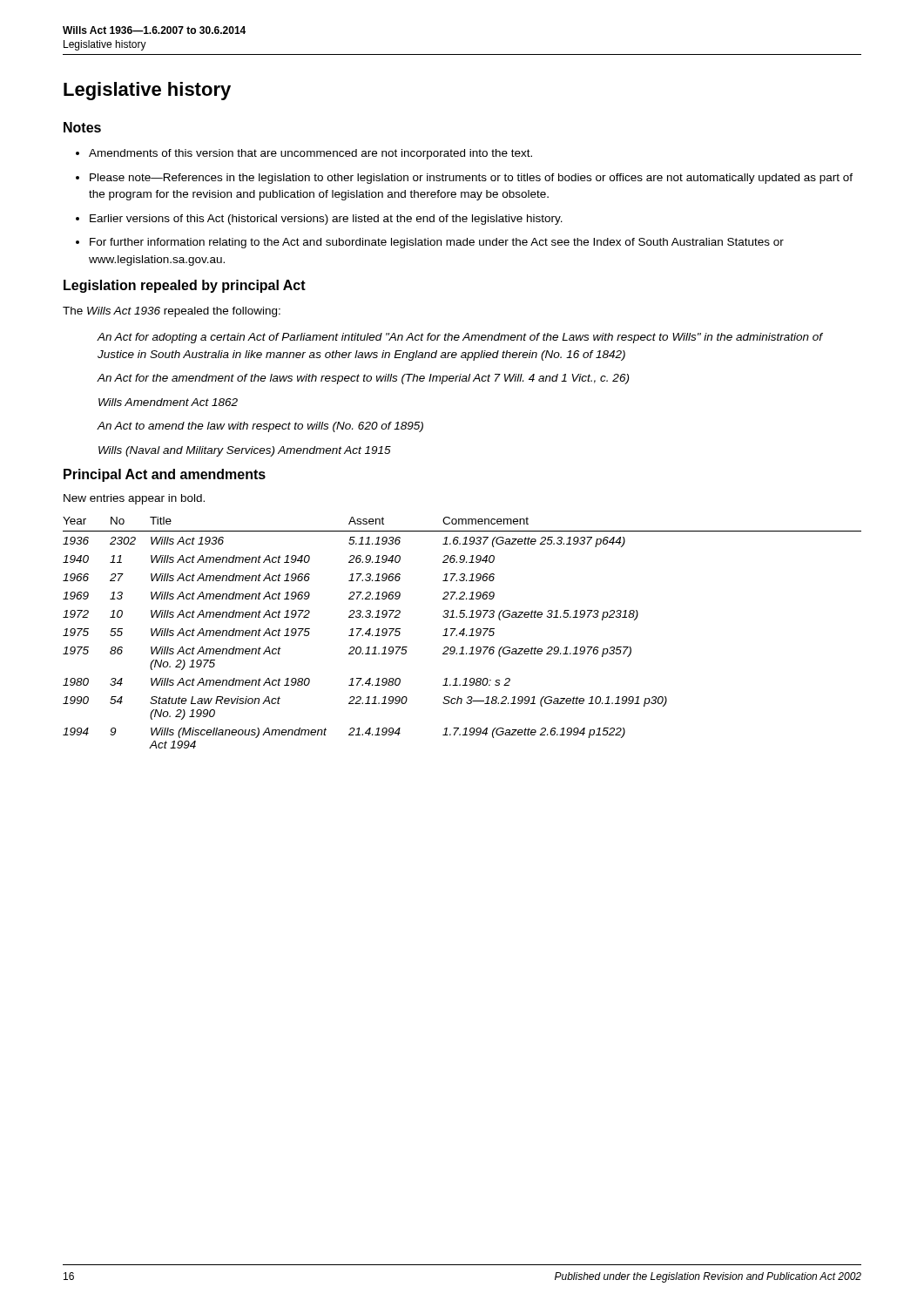This screenshot has width=924, height=1307.
Task: Click on the list item containing "For further information relating to"
Action: [436, 251]
